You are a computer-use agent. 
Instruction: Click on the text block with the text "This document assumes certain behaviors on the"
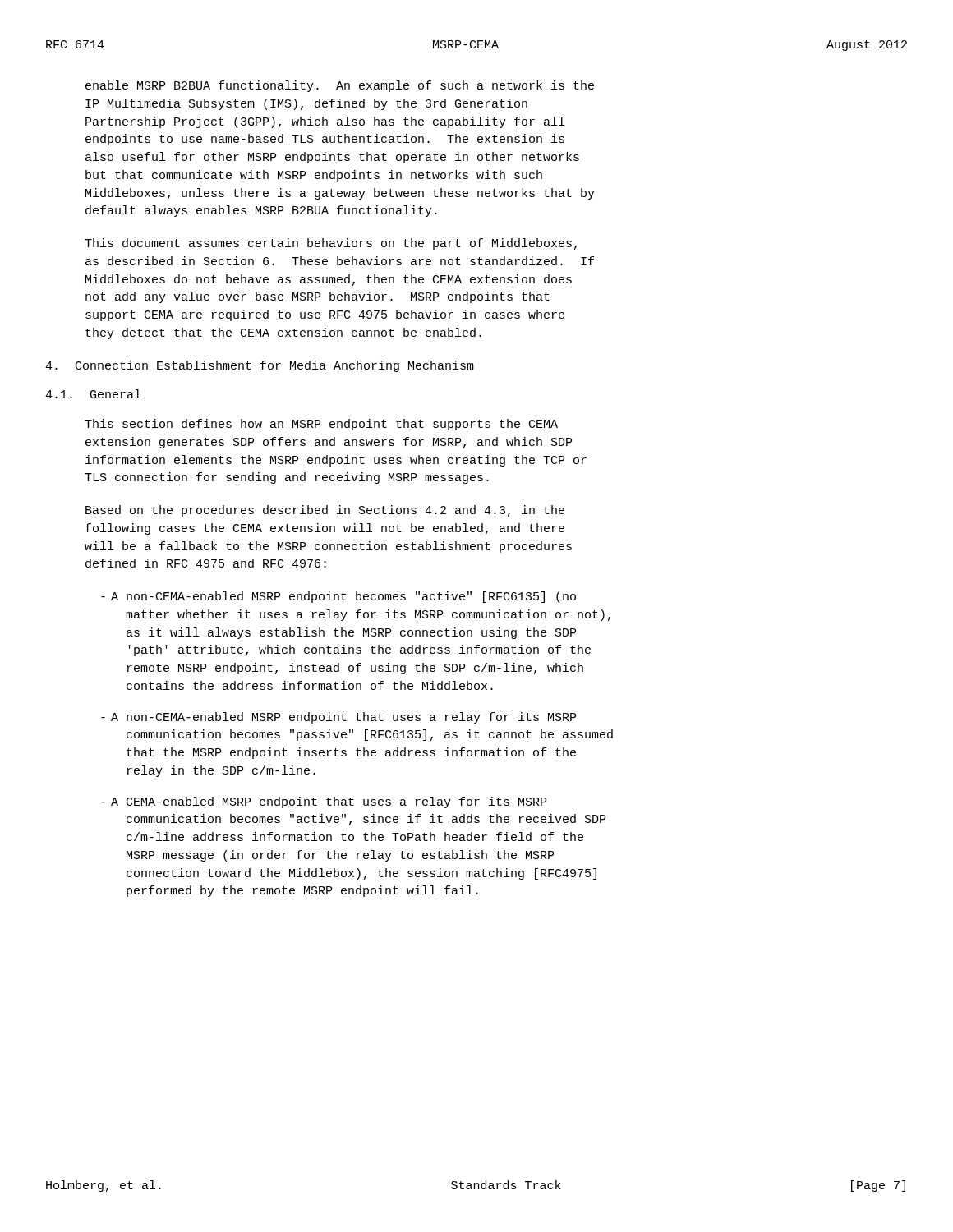click(x=340, y=289)
